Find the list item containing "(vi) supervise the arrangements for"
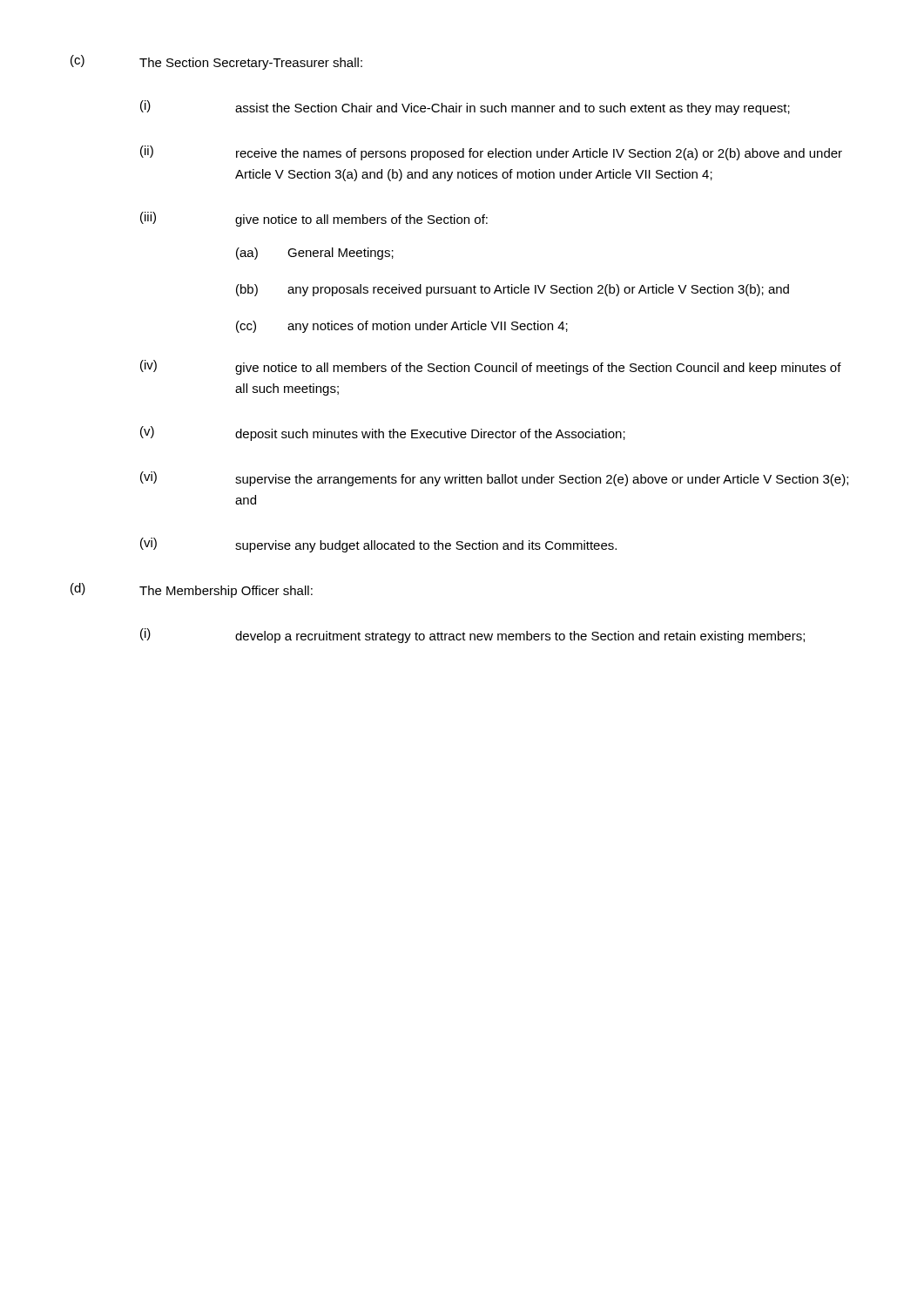 coord(497,490)
